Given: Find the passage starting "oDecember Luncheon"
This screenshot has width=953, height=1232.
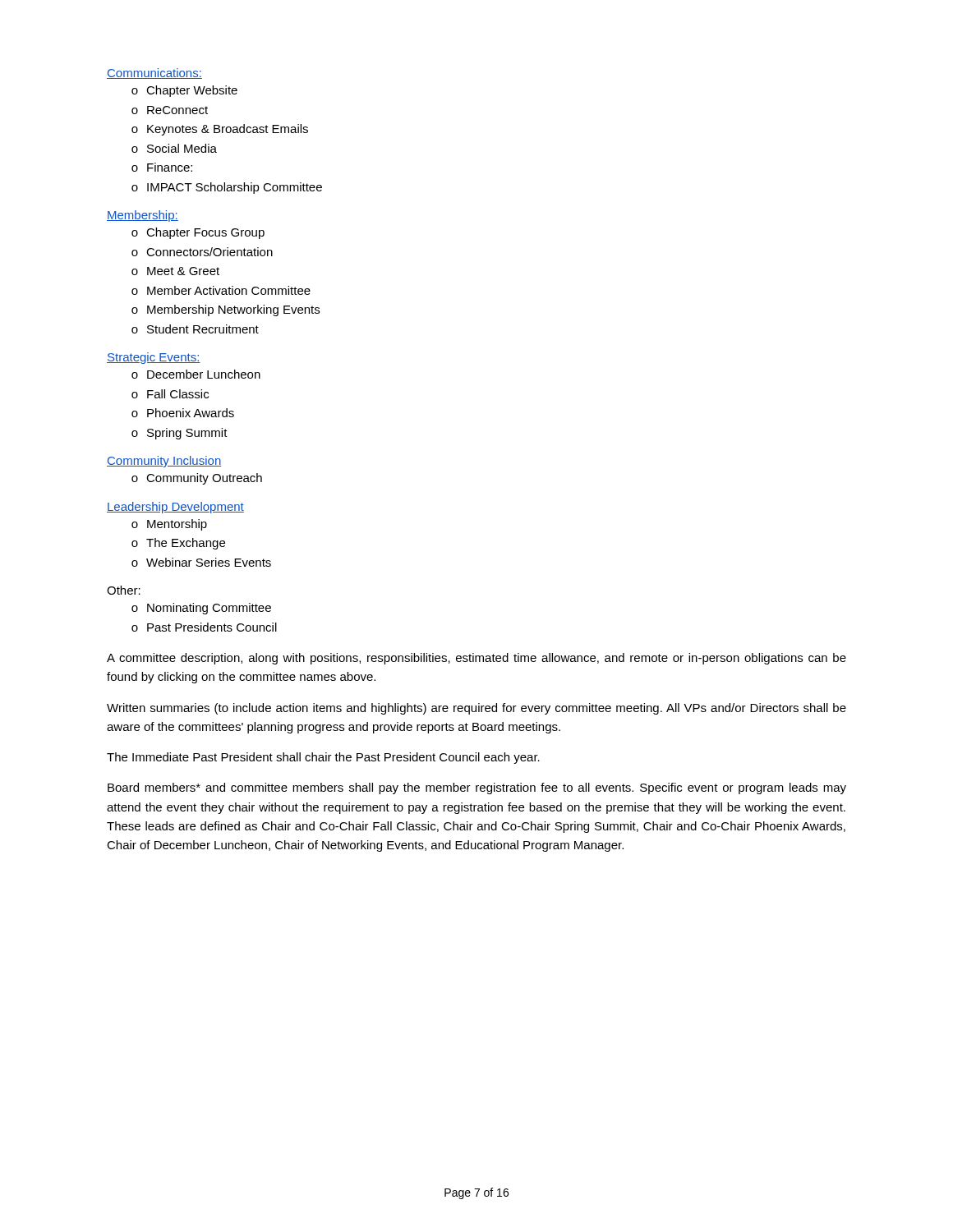Looking at the screenshot, I should (196, 374).
